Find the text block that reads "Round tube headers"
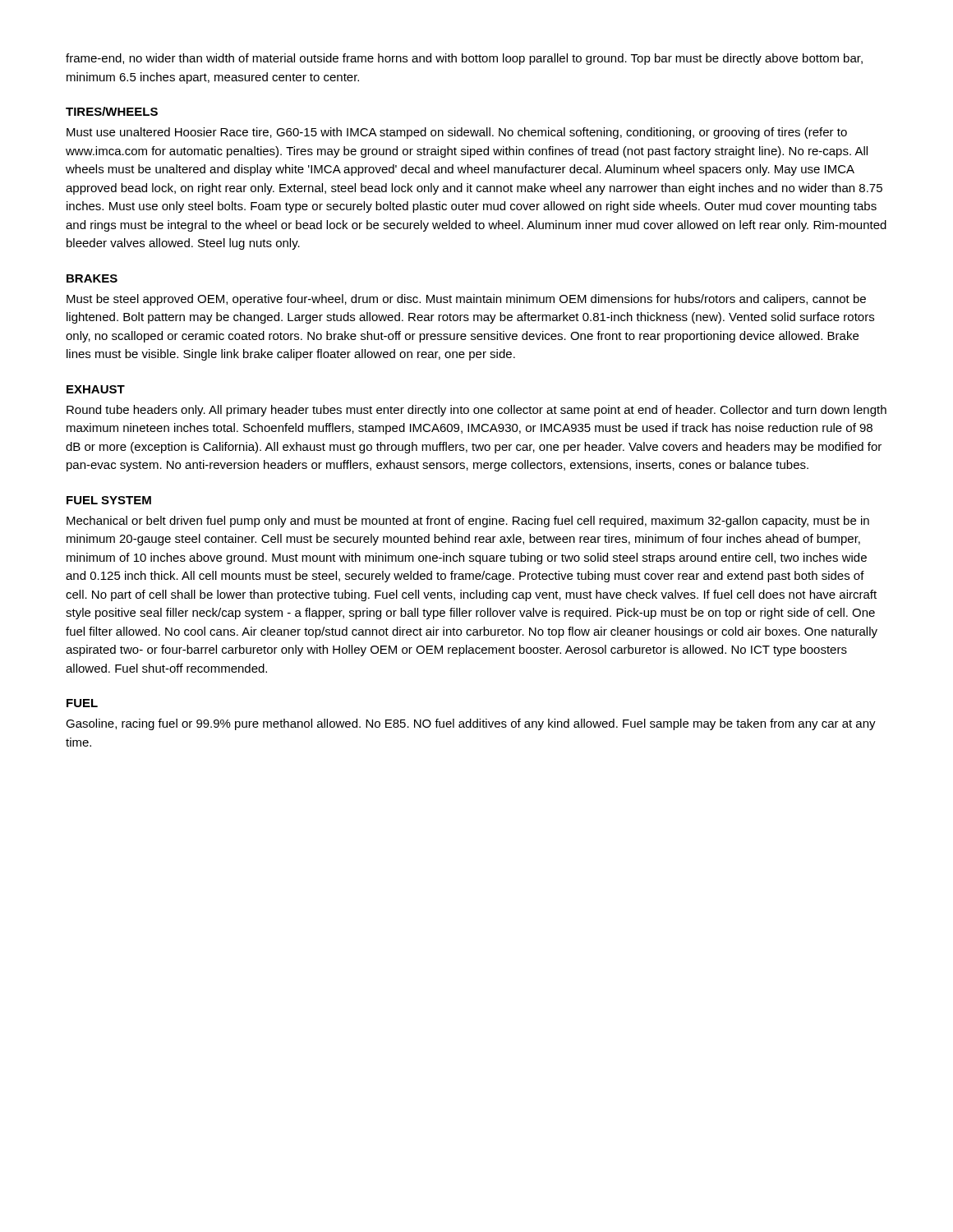Image resolution: width=953 pixels, height=1232 pixels. click(476, 437)
